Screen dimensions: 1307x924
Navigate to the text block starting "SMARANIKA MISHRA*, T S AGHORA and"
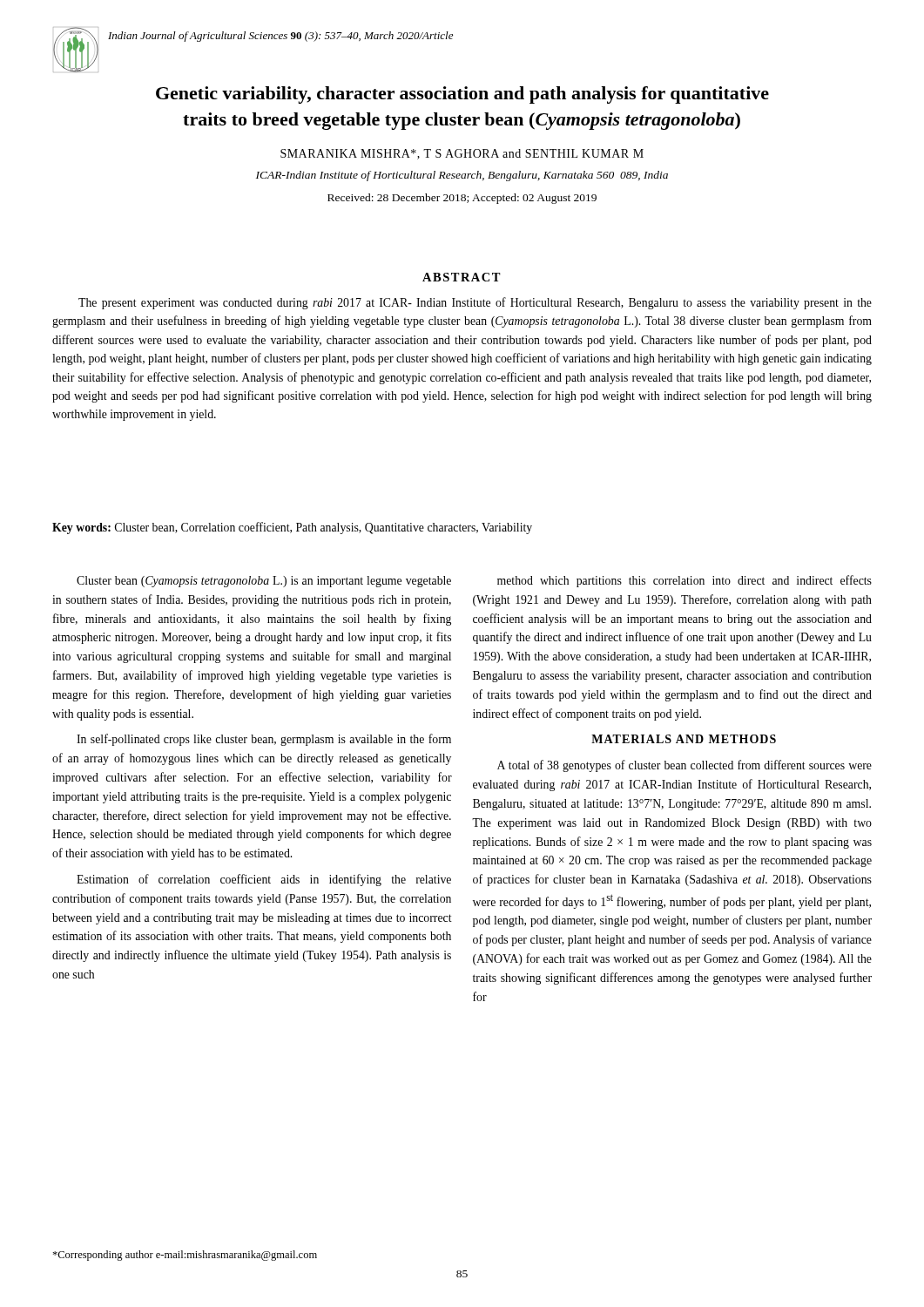point(462,154)
